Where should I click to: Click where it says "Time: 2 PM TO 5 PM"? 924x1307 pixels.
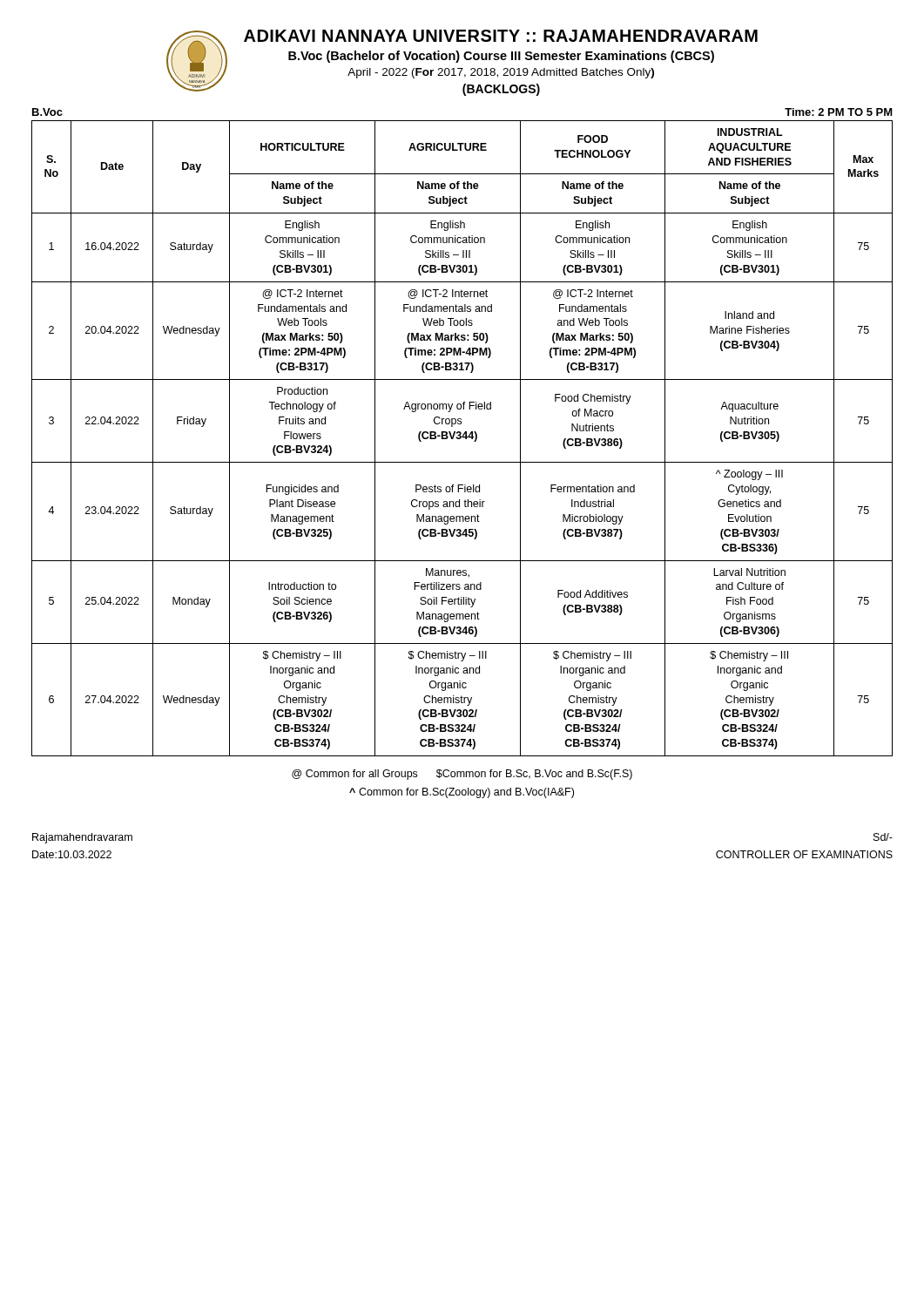839,112
